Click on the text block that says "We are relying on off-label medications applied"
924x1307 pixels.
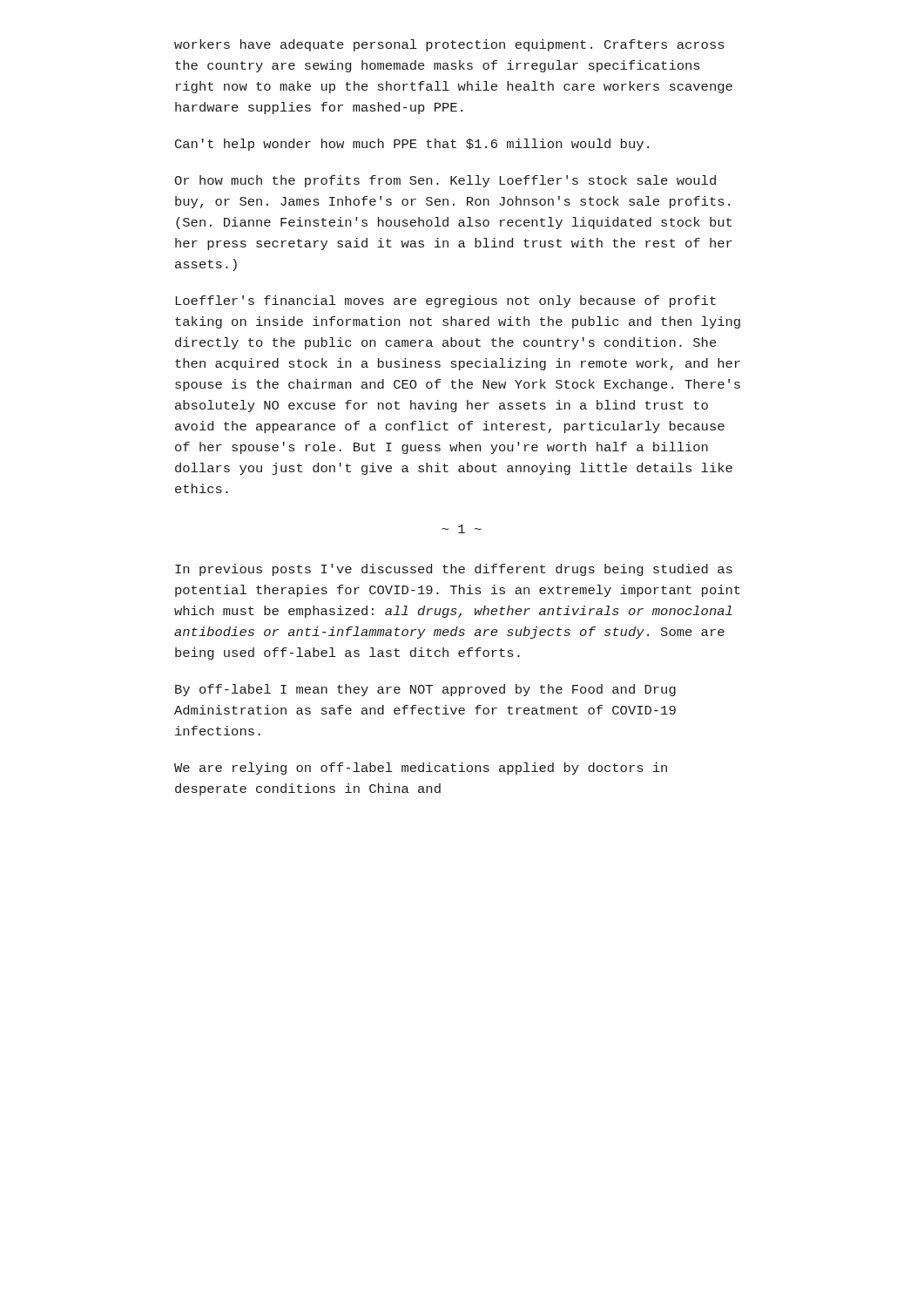coord(421,779)
